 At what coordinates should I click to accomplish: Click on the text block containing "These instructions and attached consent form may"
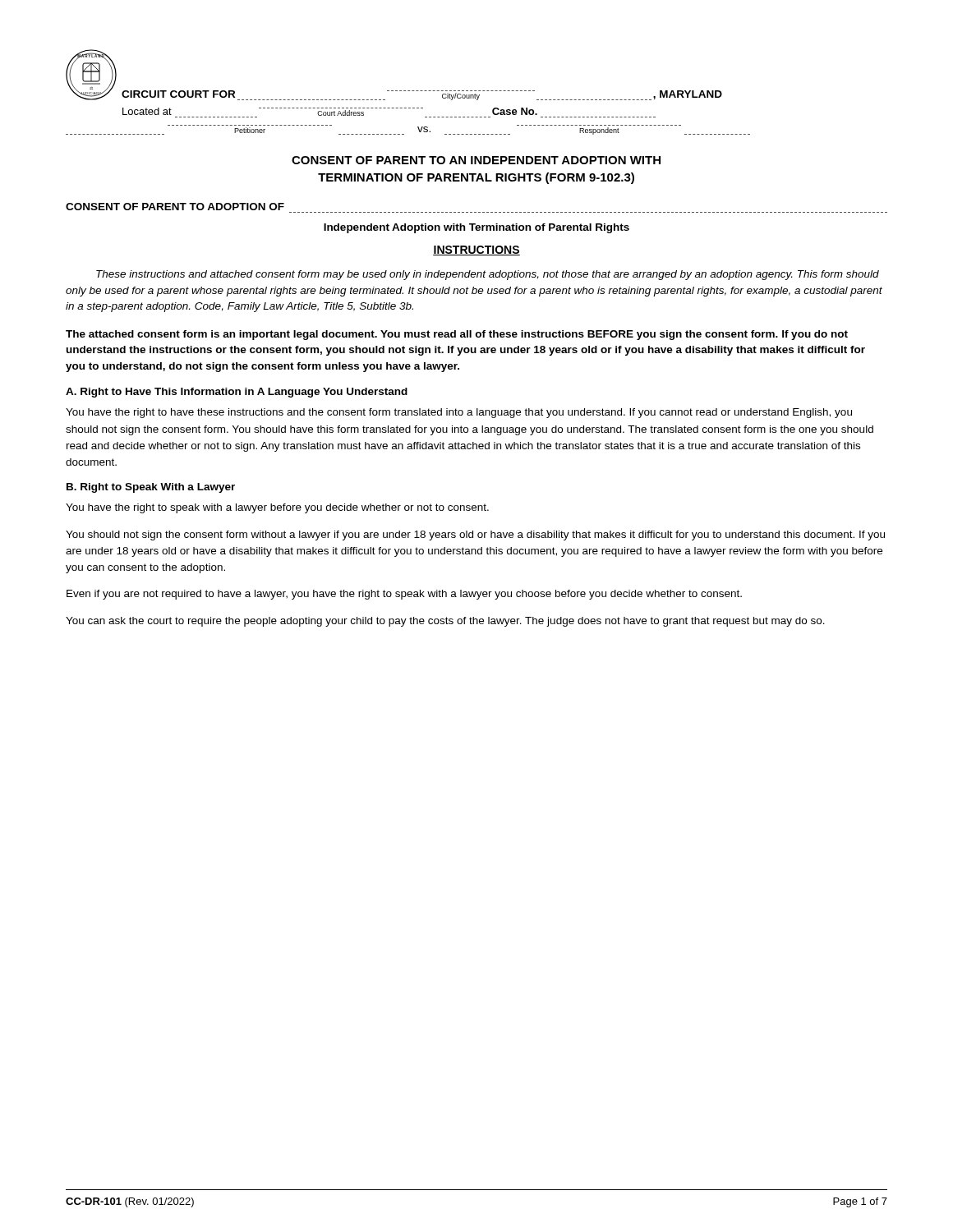pyautogui.click(x=474, y=290)
